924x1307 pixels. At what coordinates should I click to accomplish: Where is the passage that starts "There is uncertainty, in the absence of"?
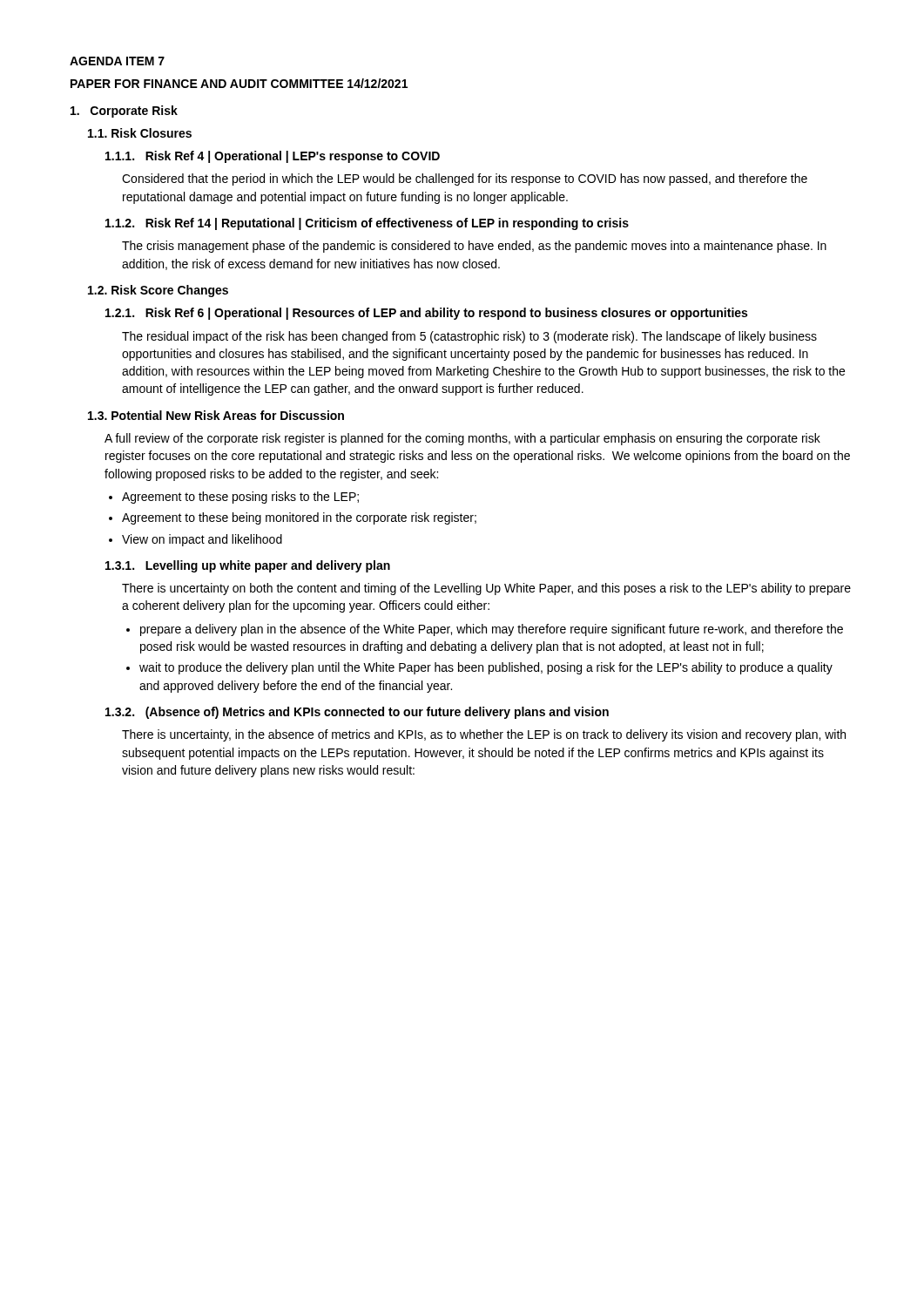488,753
